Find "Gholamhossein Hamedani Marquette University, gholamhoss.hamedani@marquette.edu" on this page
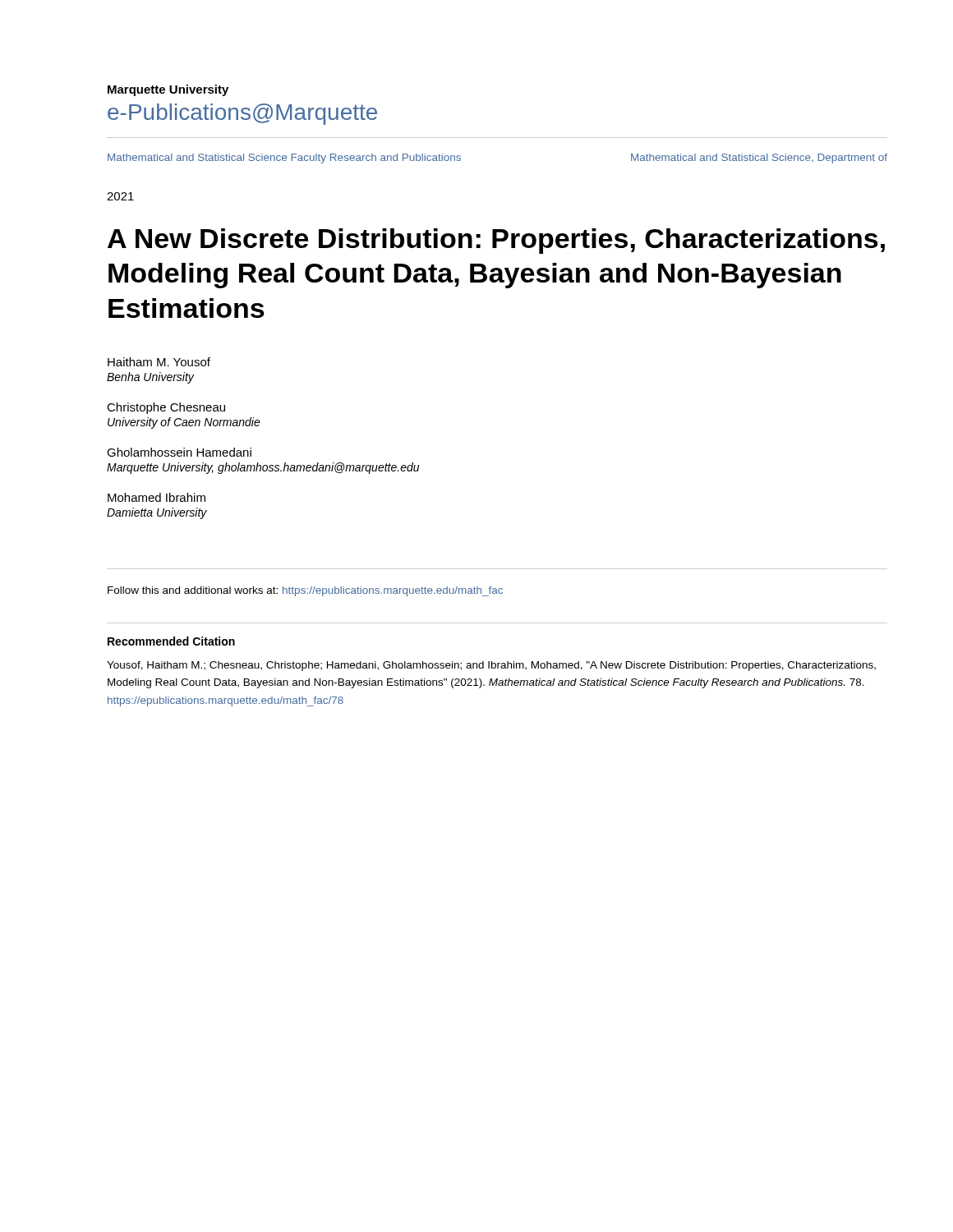The height and width of the screenshot is (1232, 953). (179, 452)
